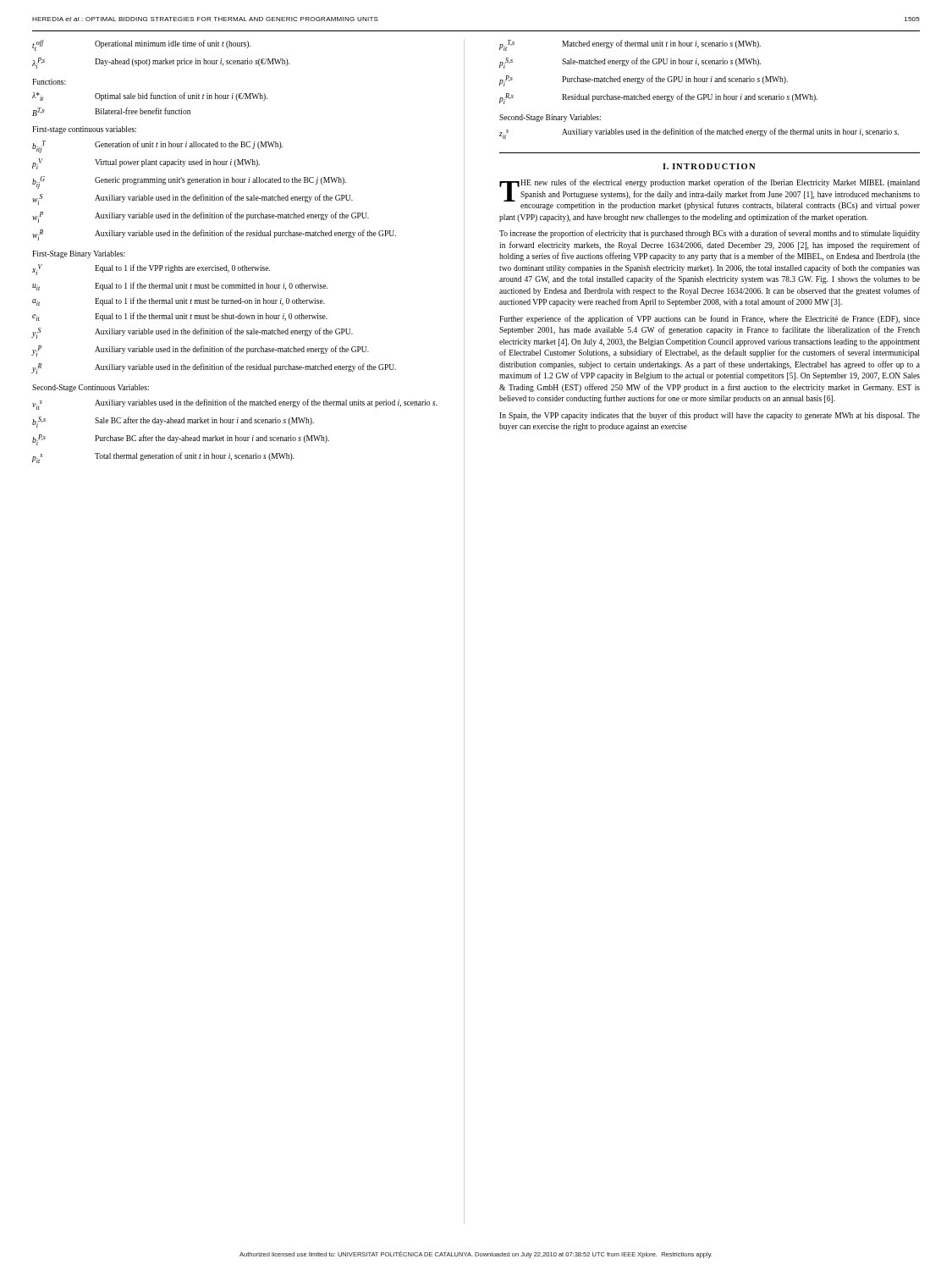
Task: Click on the text starting "I. INTRODUCTION"
Action: pos(710,167)
